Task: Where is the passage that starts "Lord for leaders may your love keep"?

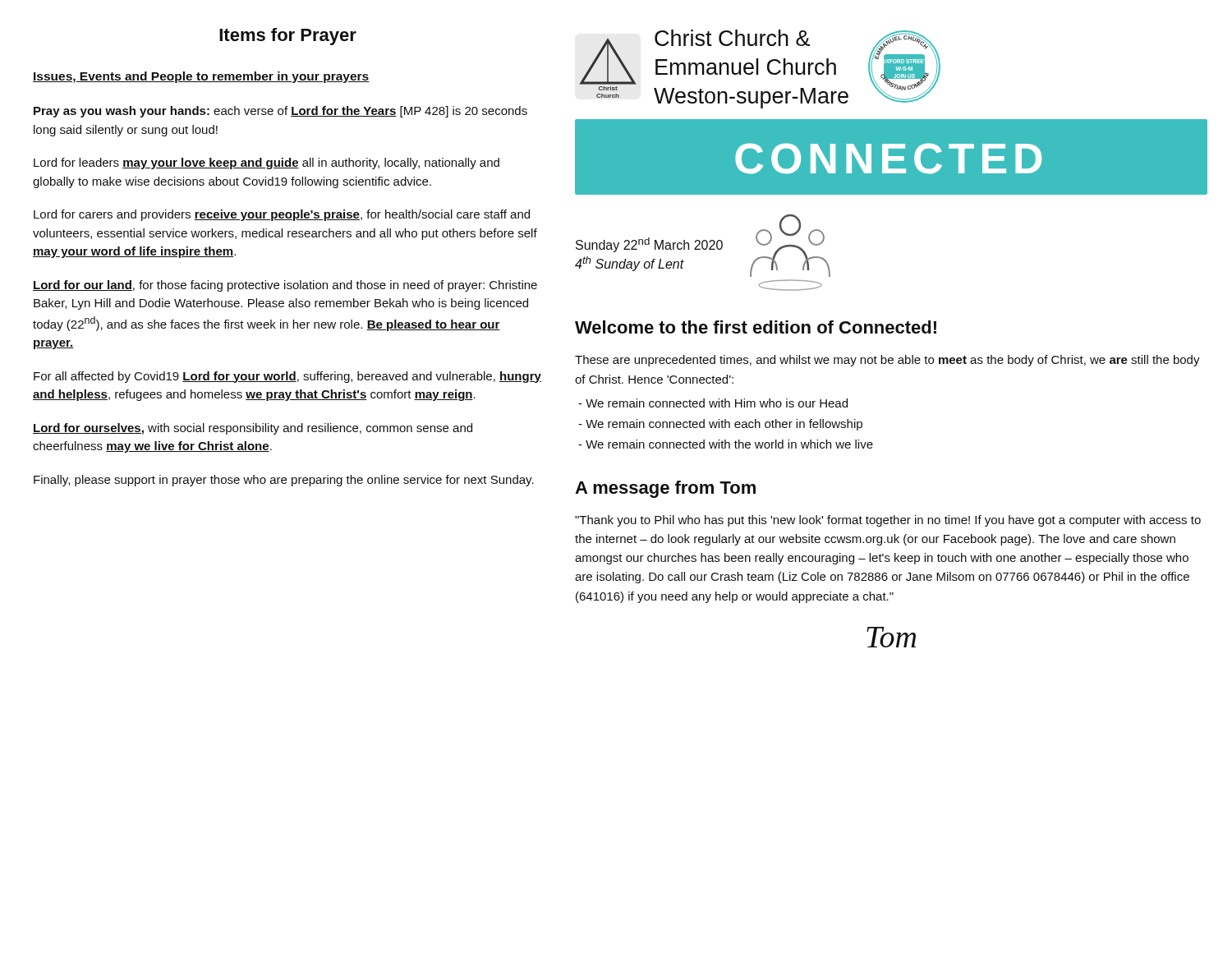Action: (x=266, y=171)
